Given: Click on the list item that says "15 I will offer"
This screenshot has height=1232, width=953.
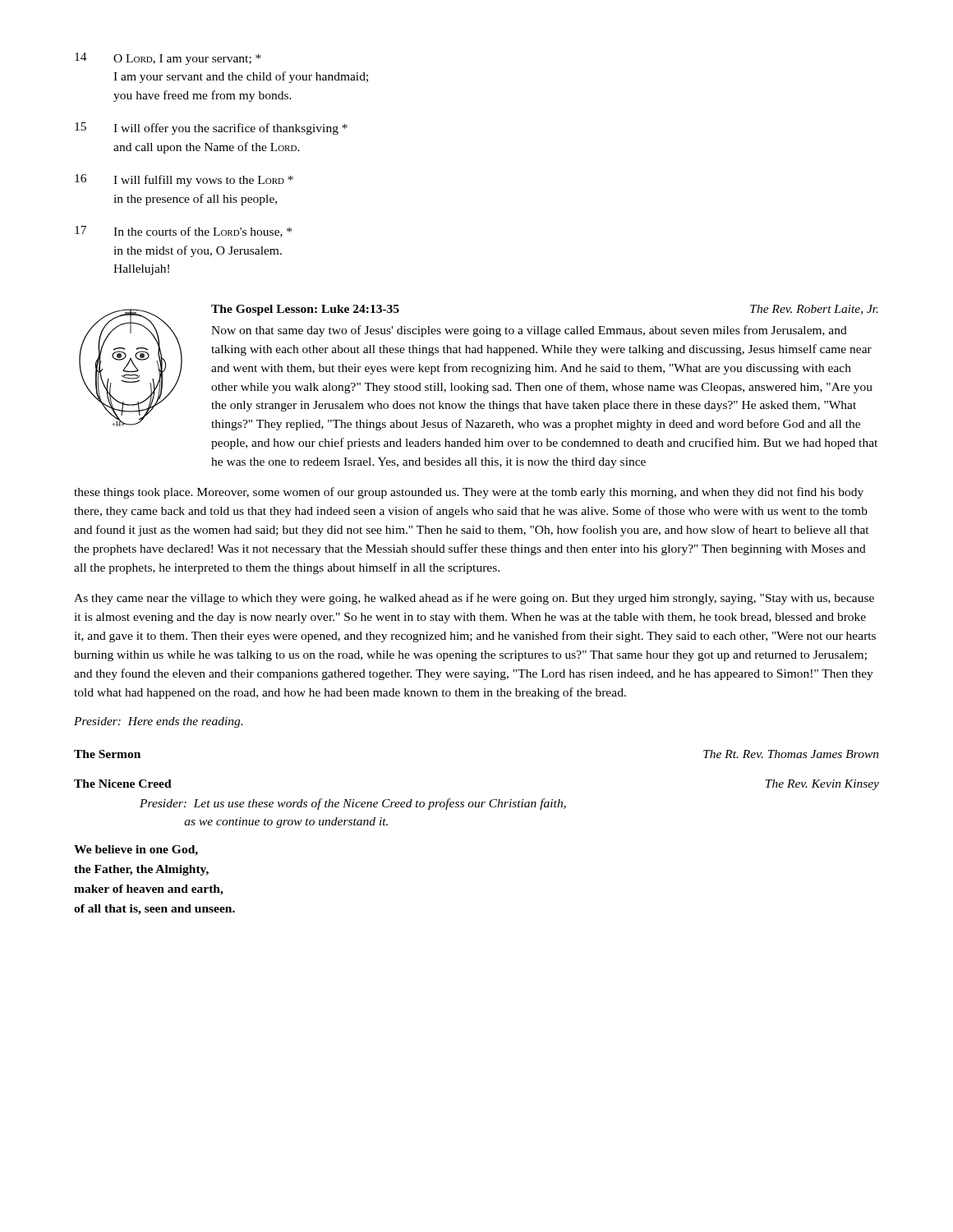Looking at the screenshot, I should [211, 129].
